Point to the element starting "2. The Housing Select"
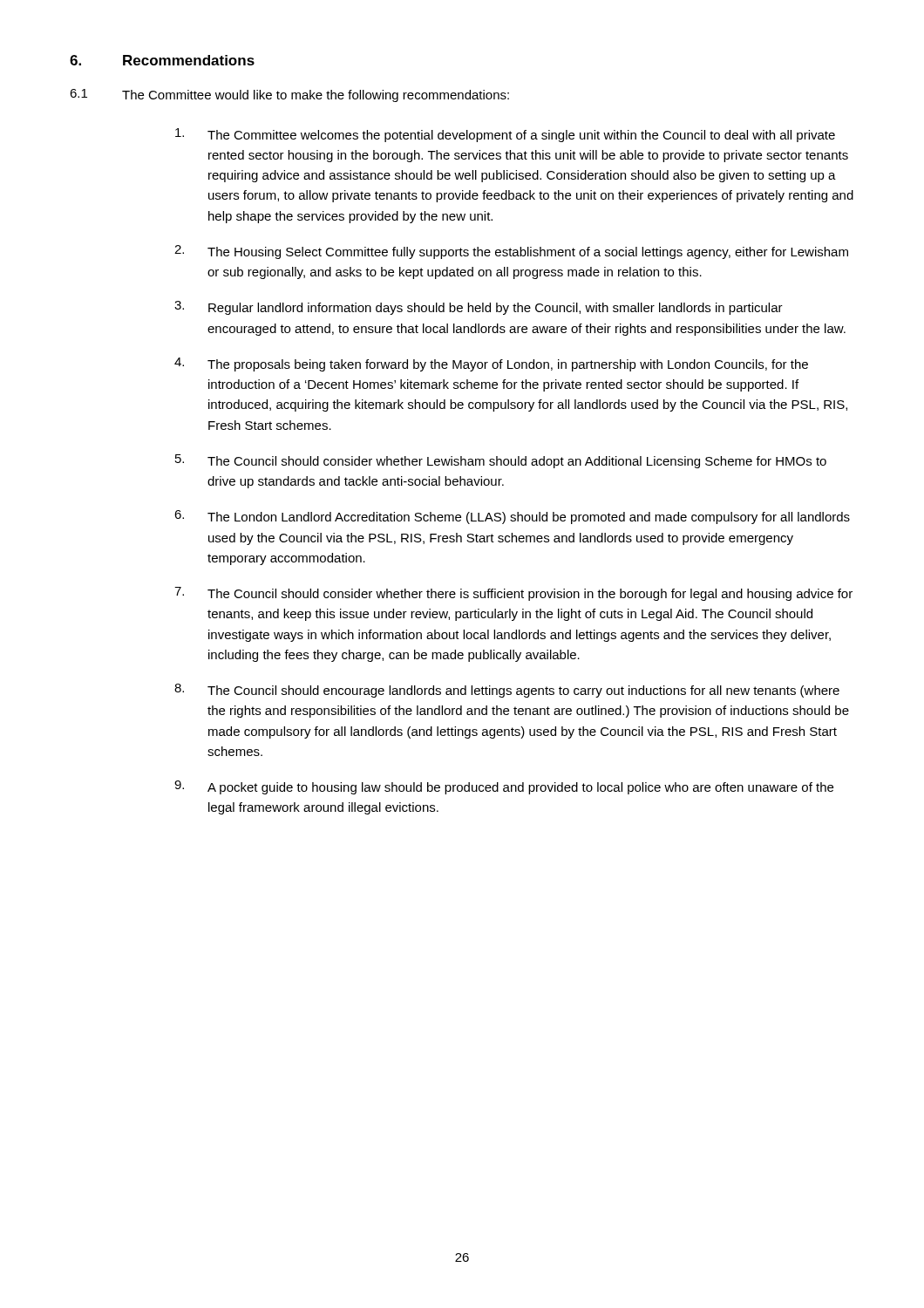Image resolution: width=924 pixels, height=1308 pixels. point(514,262)
